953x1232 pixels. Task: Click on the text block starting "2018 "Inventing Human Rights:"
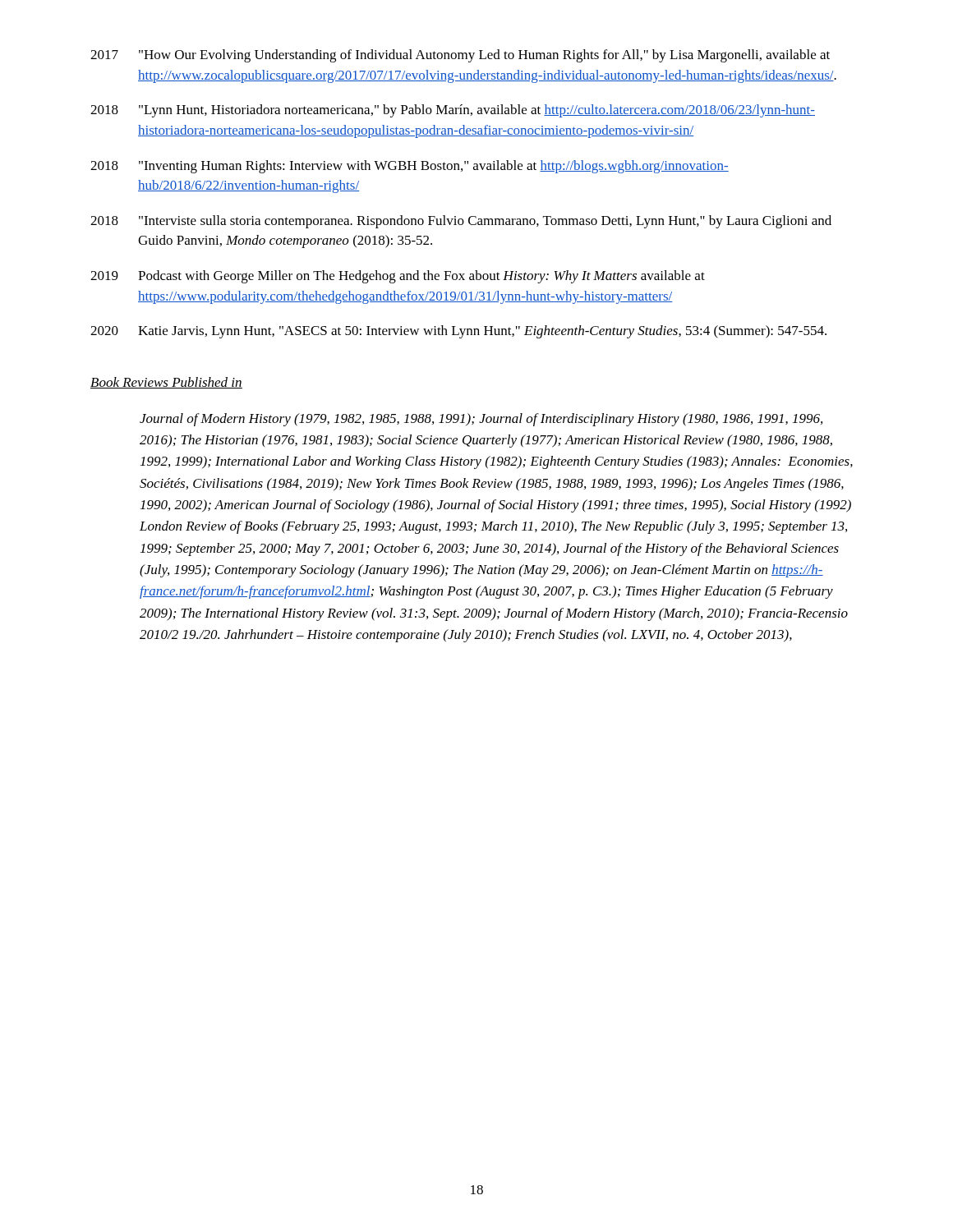pos(476,176)
